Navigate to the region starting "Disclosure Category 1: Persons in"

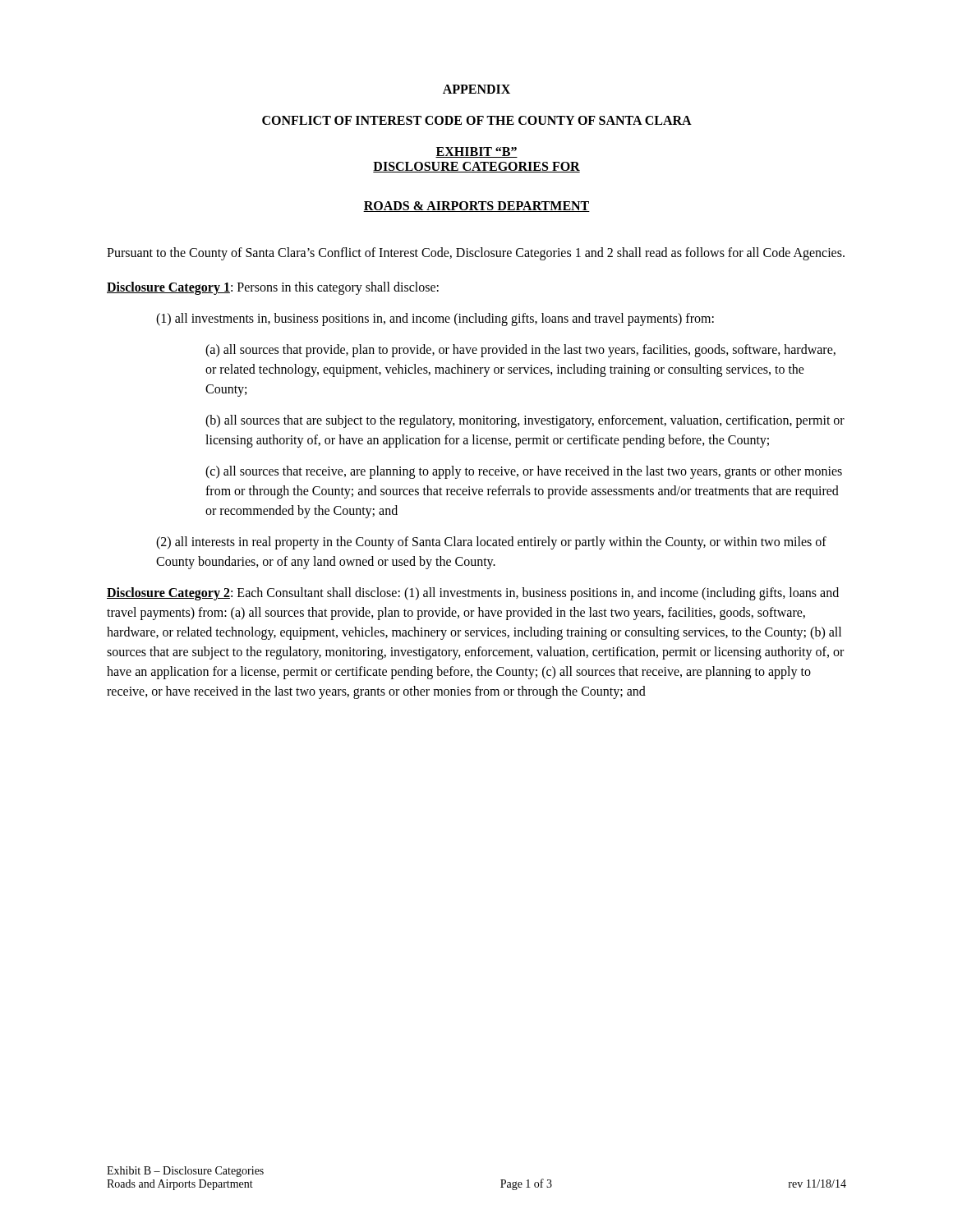pyautogui.click(x=273, y=287)
